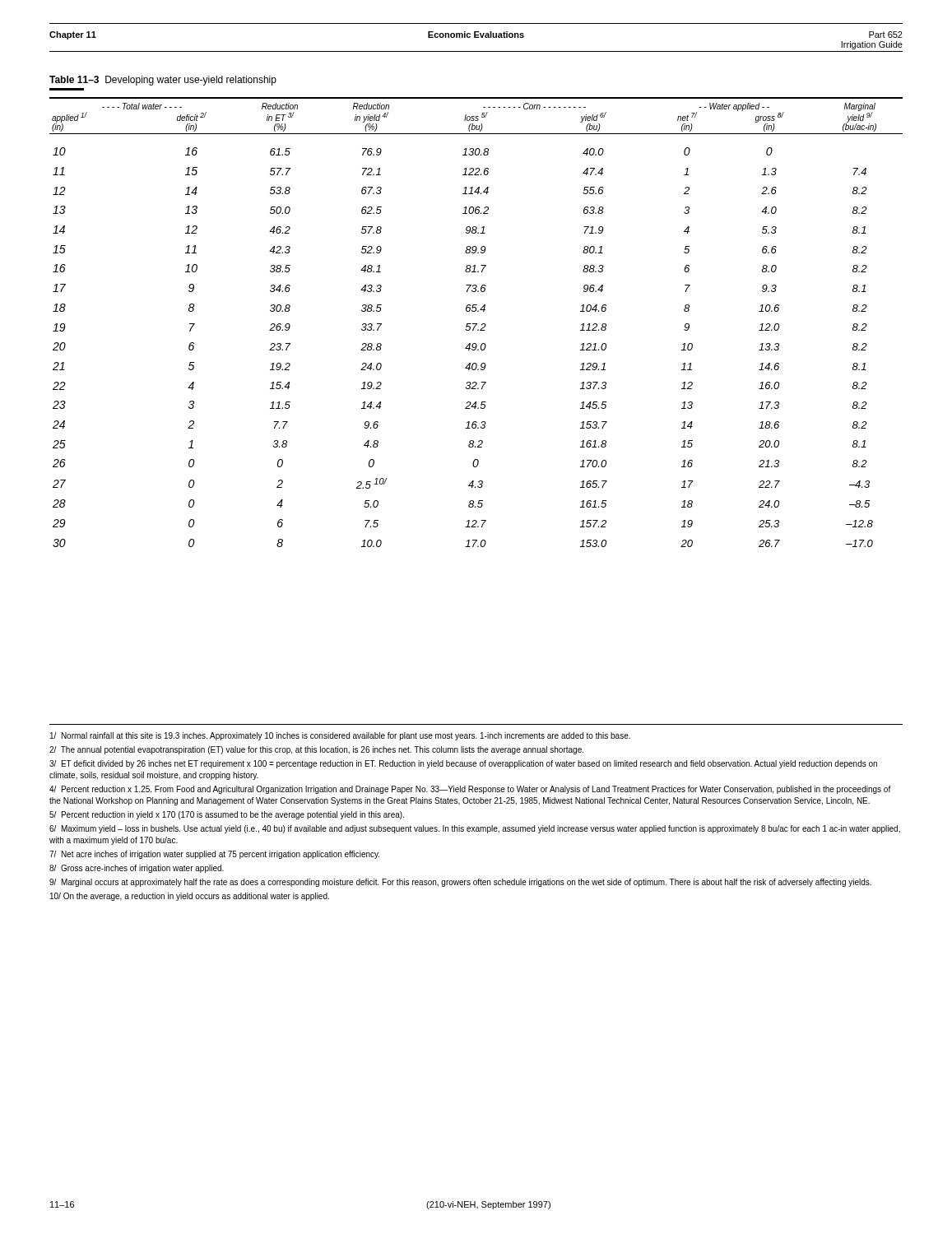Find the block on this page that starts "1/ Normal rainfall"

(x=340, y=736)
